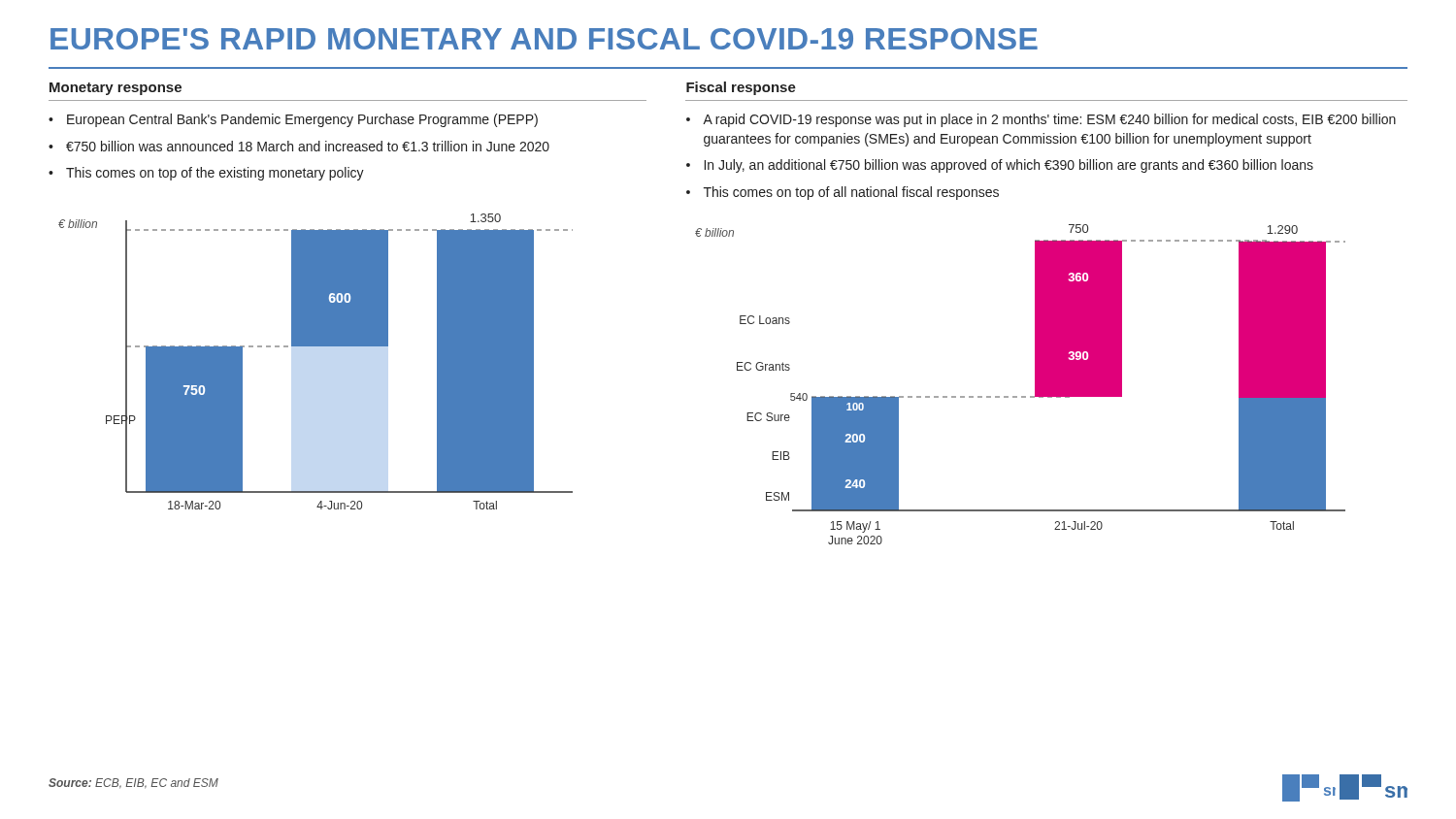Click on the logo
1456x819 pixels.
(1345, 790)
